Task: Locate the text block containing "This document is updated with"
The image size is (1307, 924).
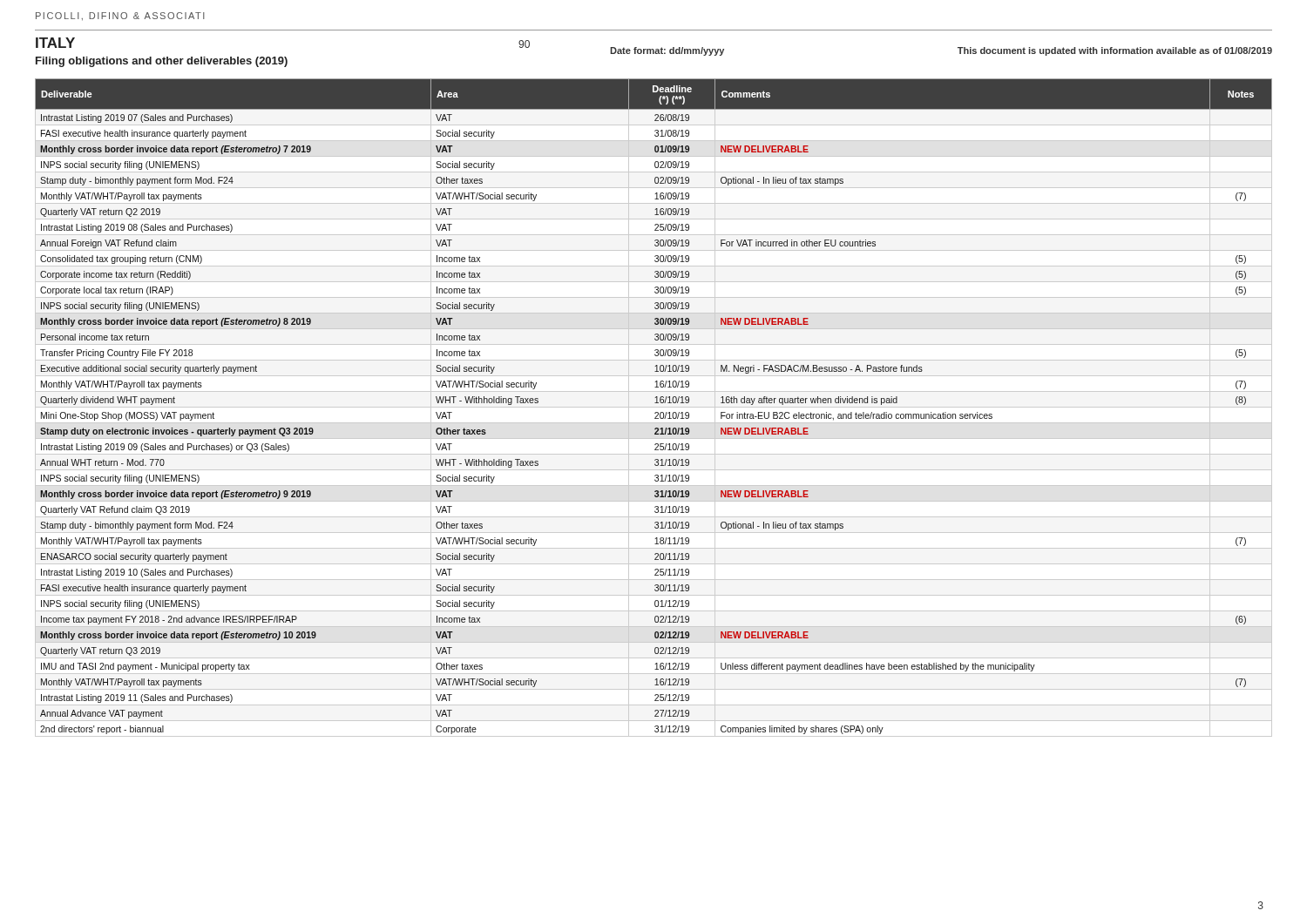Action: point(1115,50)
